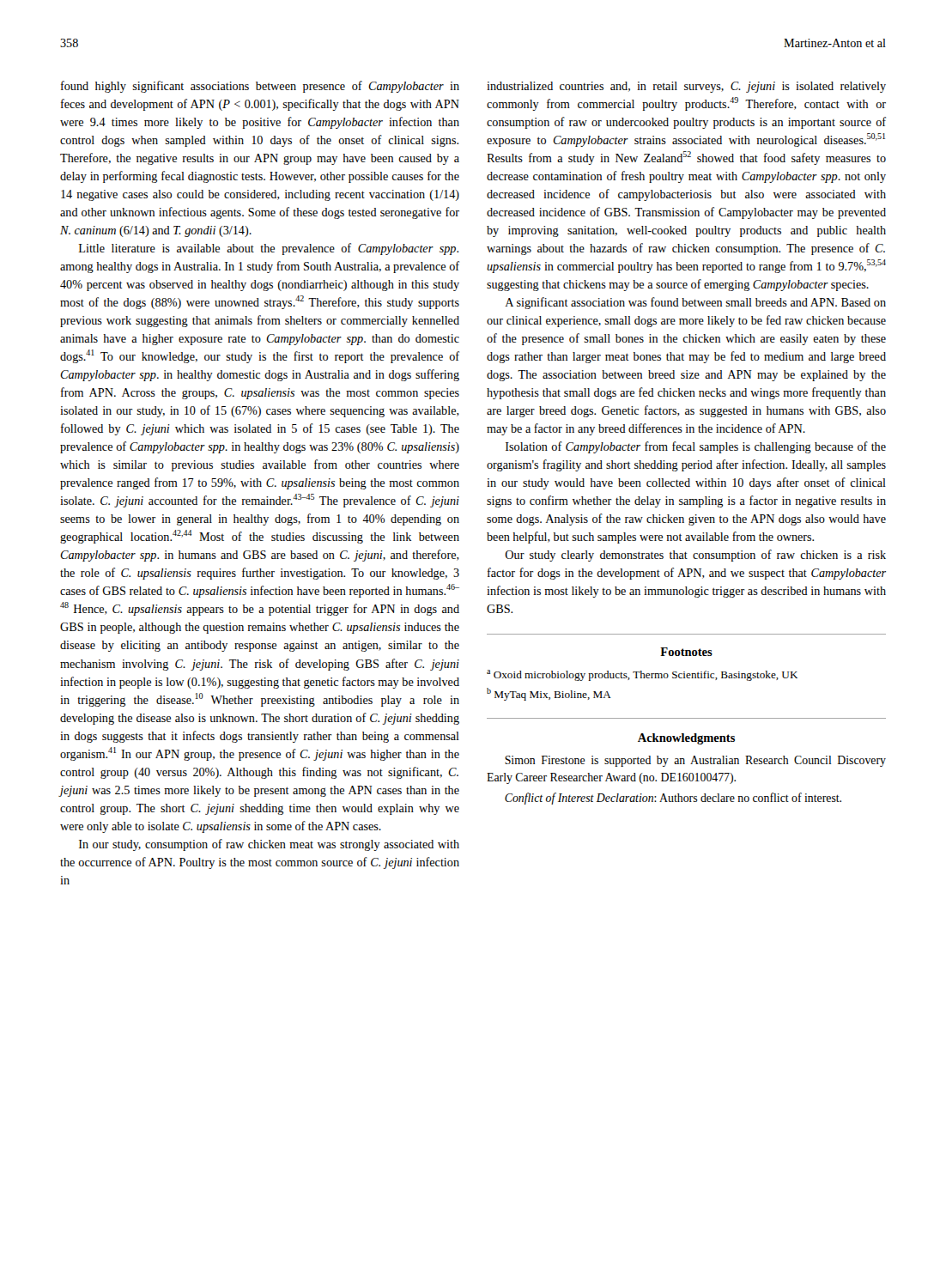This screenshot has width=946, height=1288.
Task: Click on the footnote that reads "a Oxoid microbiology products, Thermo Scientific, Basingstoke,"
Action: click(642, 674)
